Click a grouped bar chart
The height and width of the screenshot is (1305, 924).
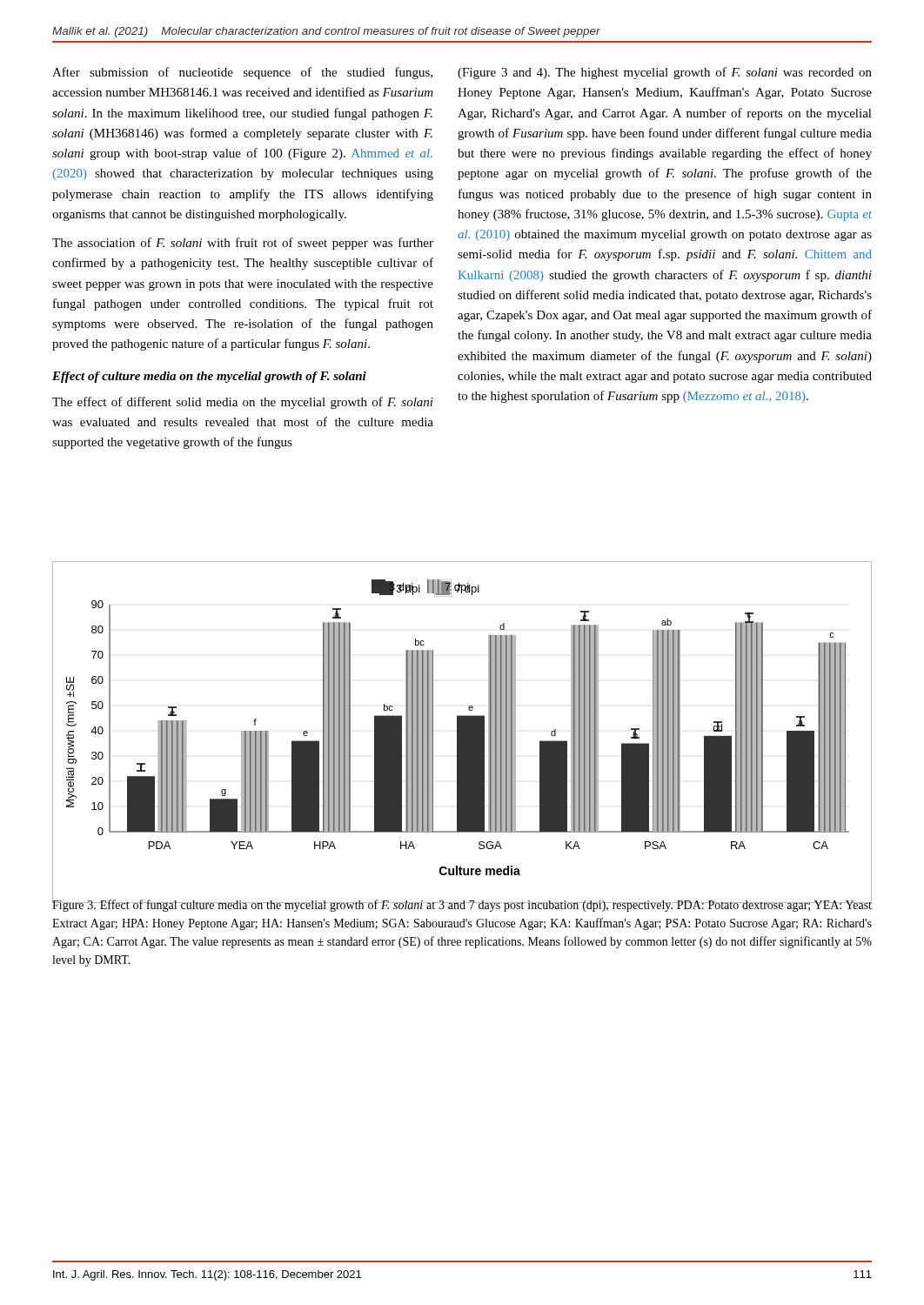(x=462, y=732)
